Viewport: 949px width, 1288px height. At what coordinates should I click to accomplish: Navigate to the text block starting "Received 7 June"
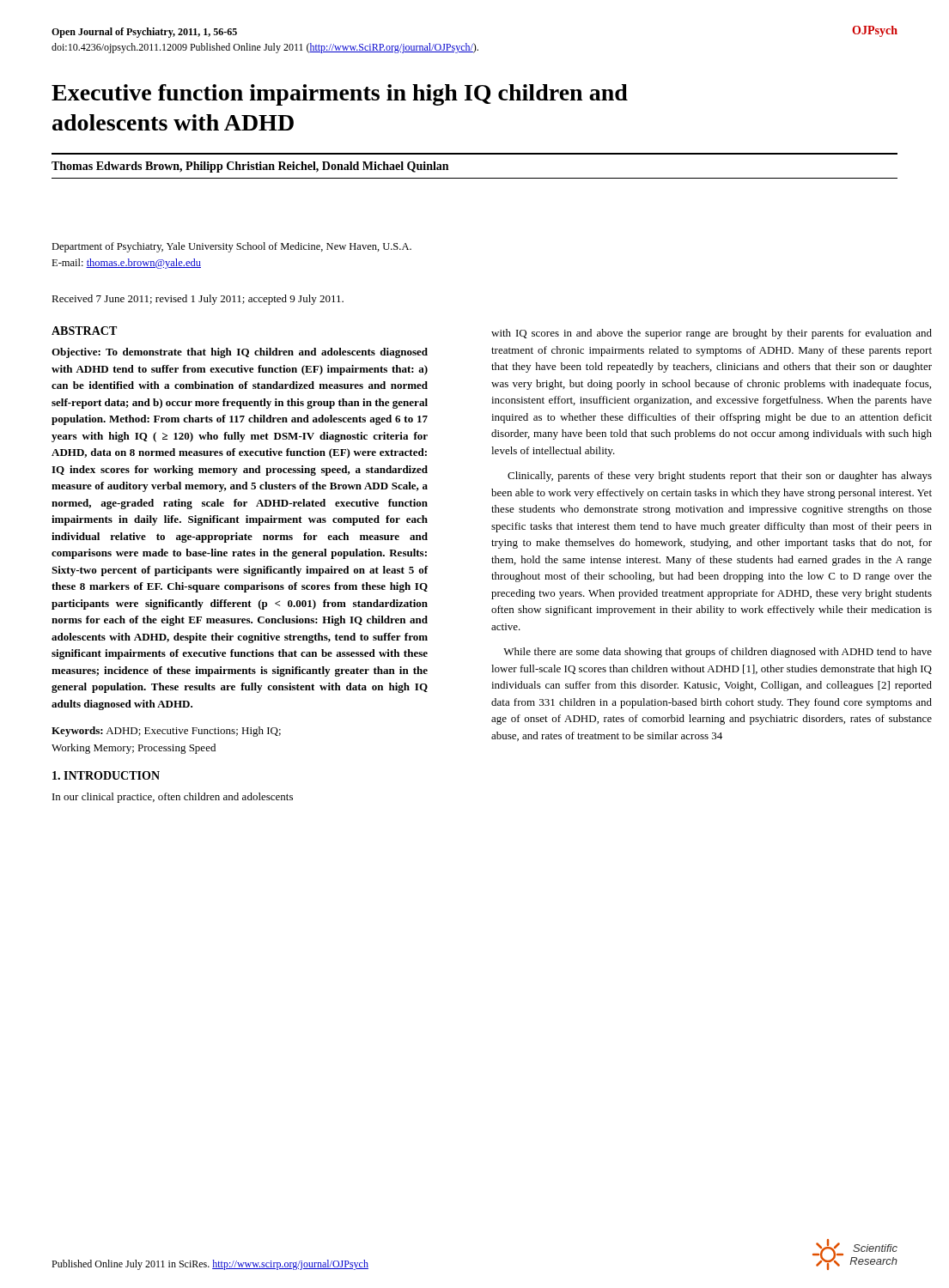coord(198,298)
